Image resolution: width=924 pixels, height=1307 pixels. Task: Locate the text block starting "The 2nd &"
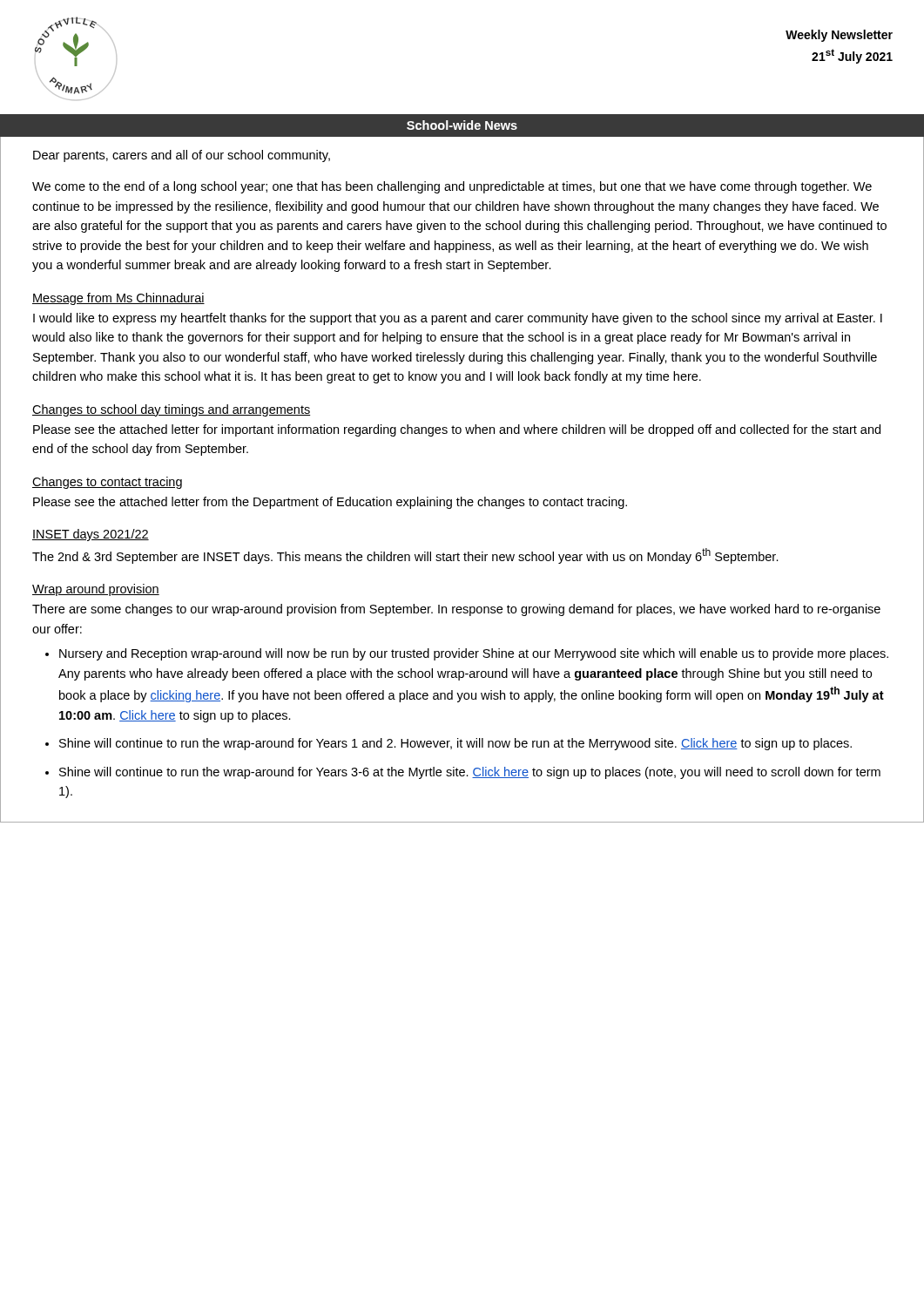(x=406, y=555)
